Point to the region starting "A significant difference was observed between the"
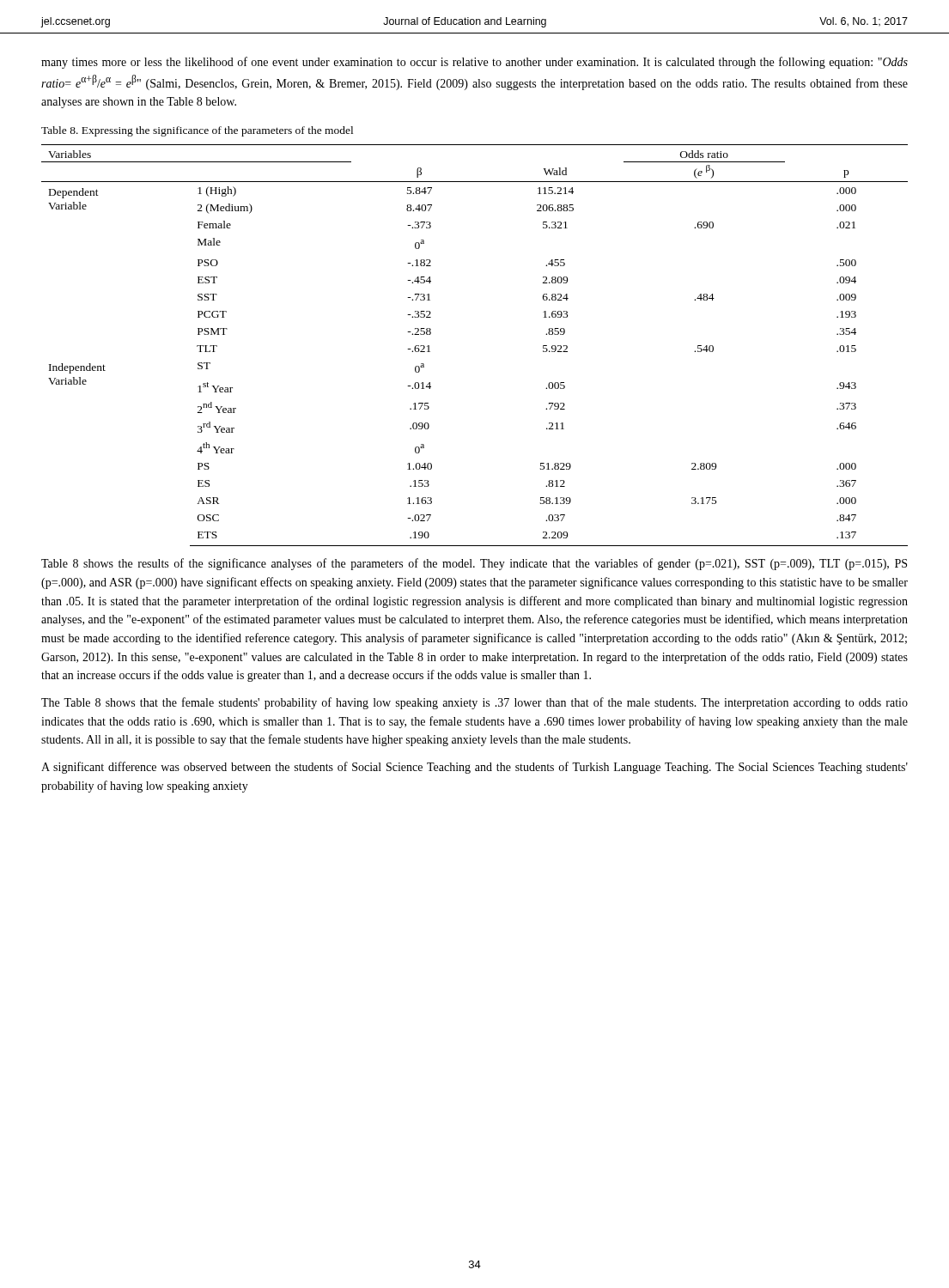Image resolution: width=949 pixels, height=1288 pixels. 474,777
